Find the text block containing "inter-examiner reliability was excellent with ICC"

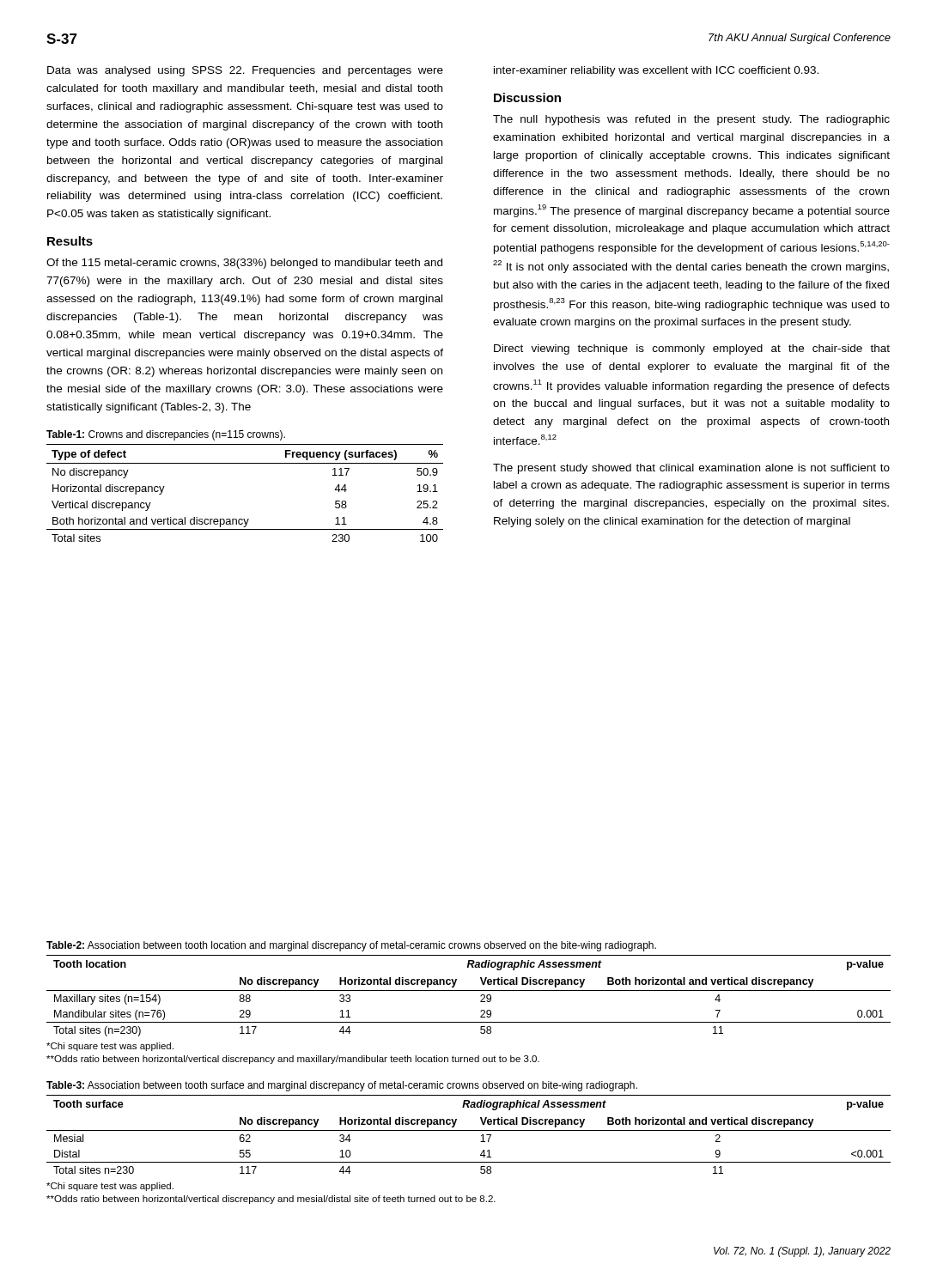[x=656, y=70]
